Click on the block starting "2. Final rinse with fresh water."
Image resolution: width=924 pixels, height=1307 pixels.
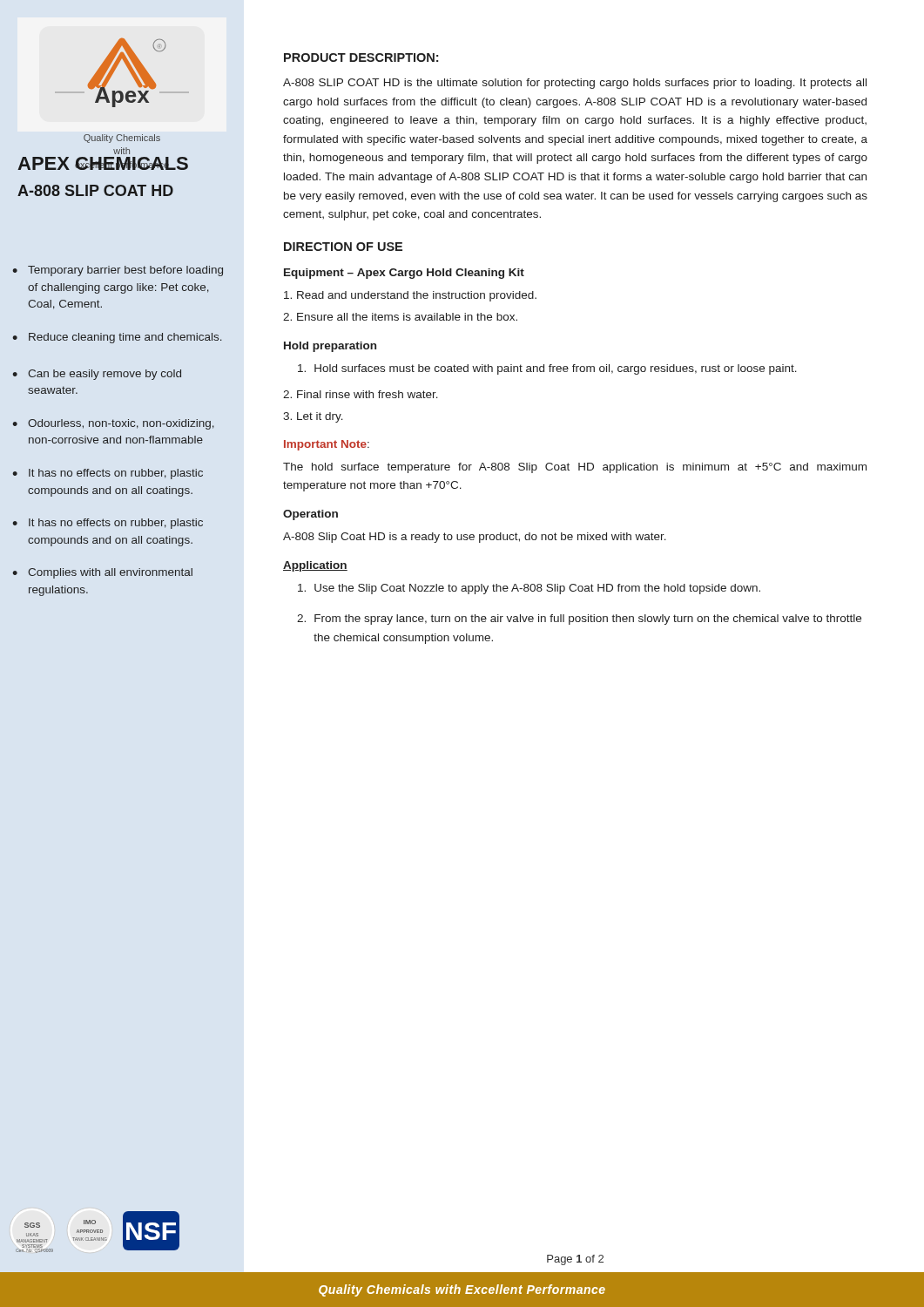[x=361, y=394]
